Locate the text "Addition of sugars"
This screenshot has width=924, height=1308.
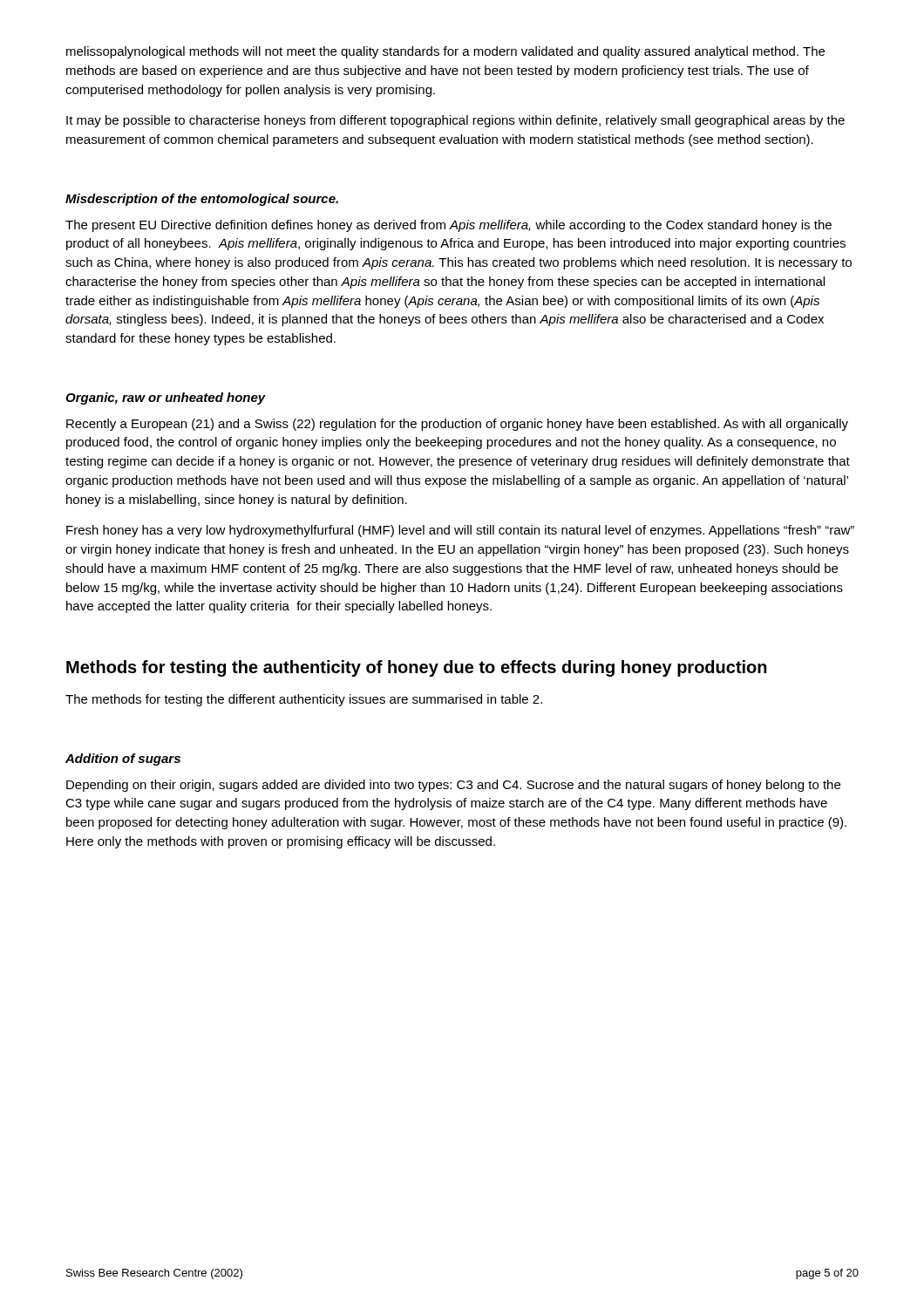click(x=123, y=760)
